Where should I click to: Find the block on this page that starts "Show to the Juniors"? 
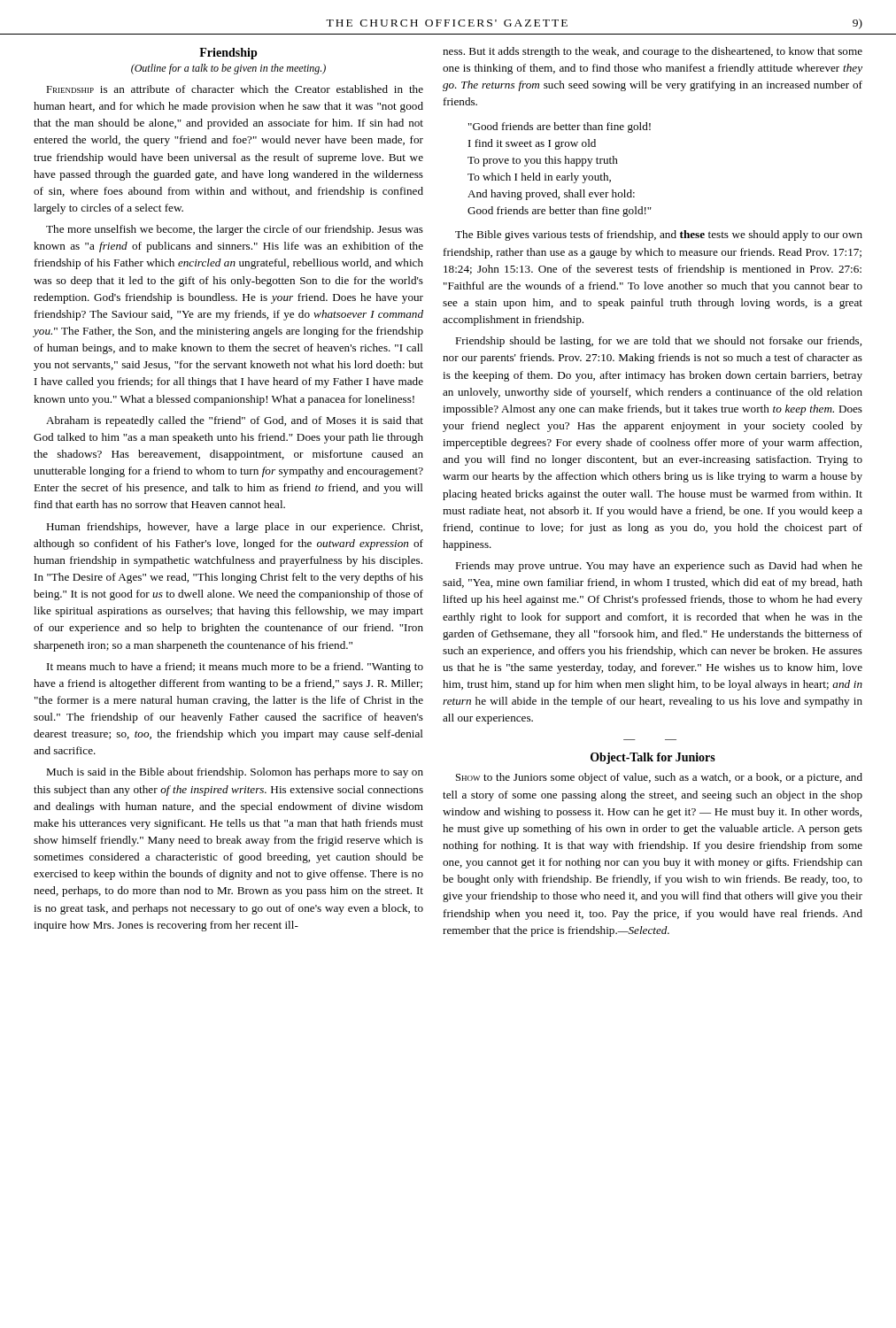(653, 854)
